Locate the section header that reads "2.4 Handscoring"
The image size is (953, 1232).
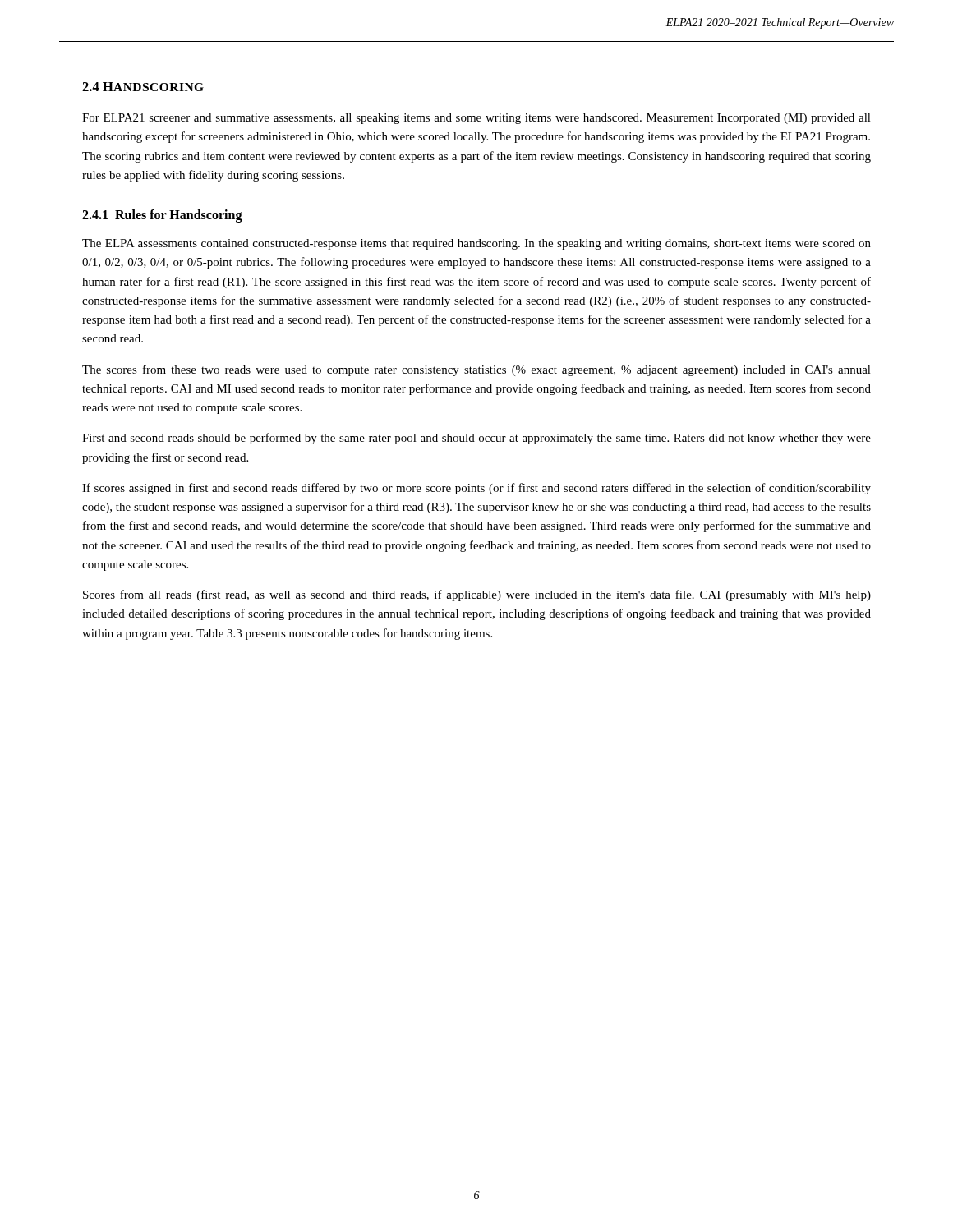[143, 87]
